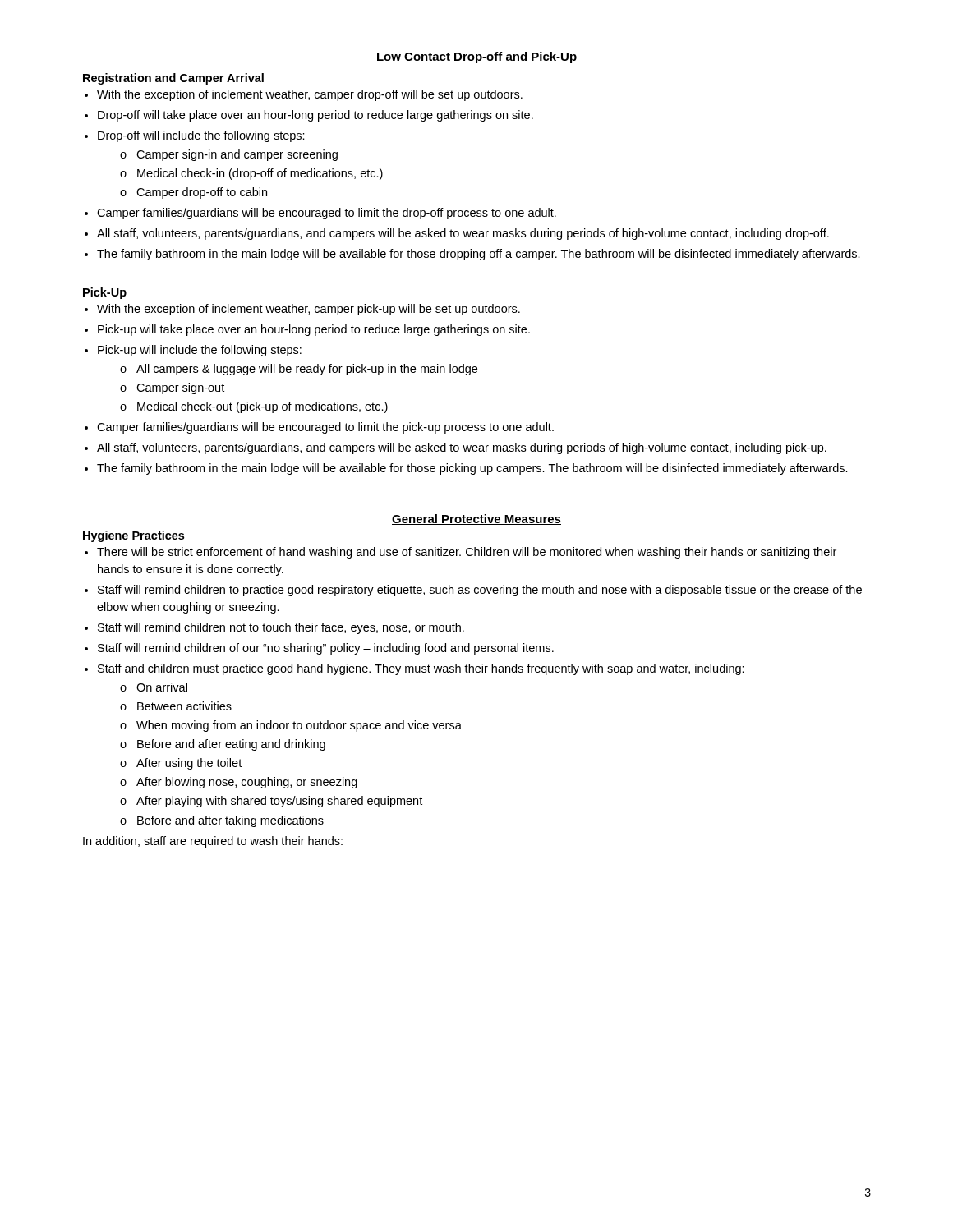This screenshot has width=953, height=1232.
Task: Click on the list item with the text "Medical check-in (drop-off of medications, etc.)"
Action: [260, 173]
